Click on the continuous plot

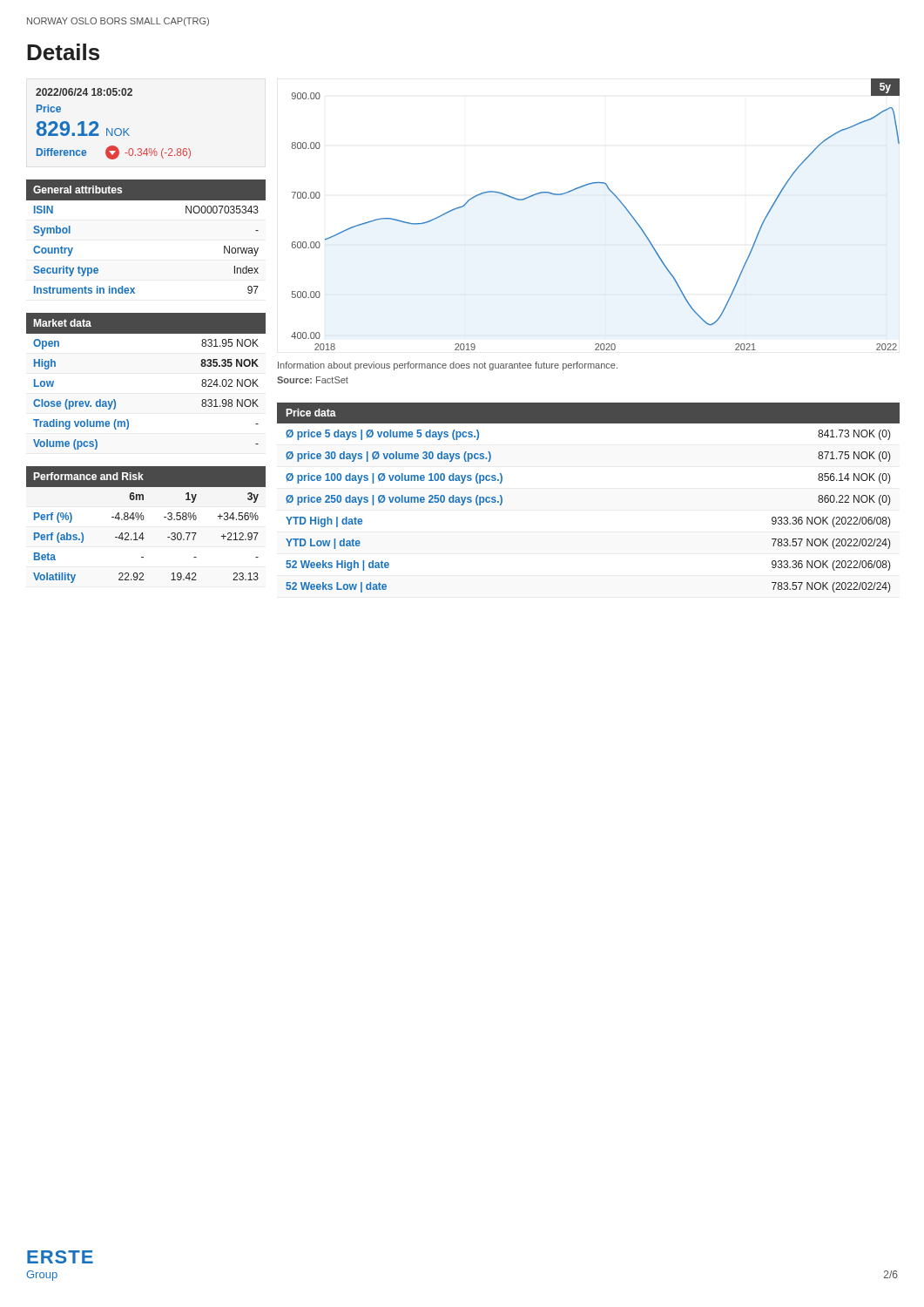coord(588,216)
